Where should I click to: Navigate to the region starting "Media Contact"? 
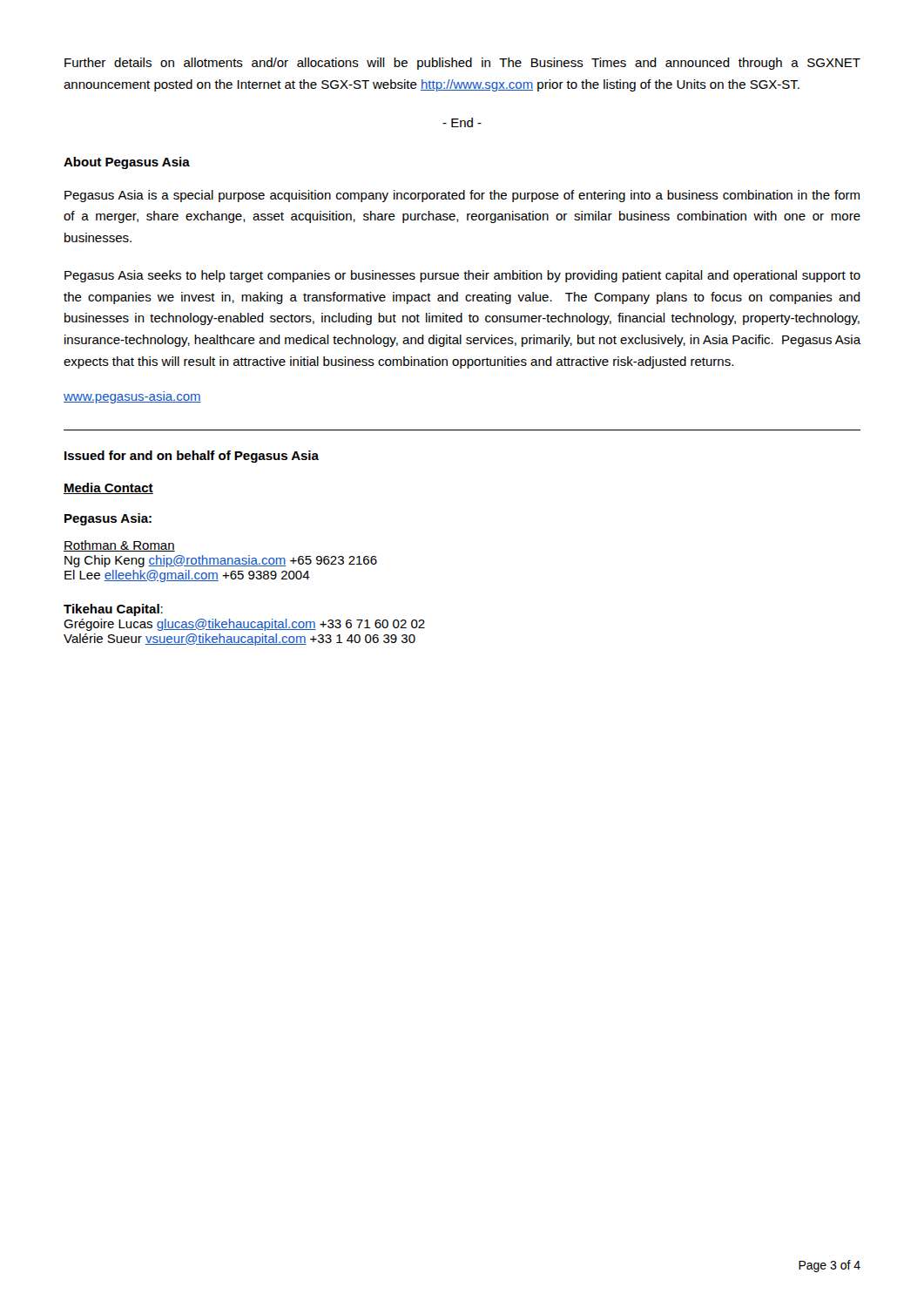[x=108, y=487]
